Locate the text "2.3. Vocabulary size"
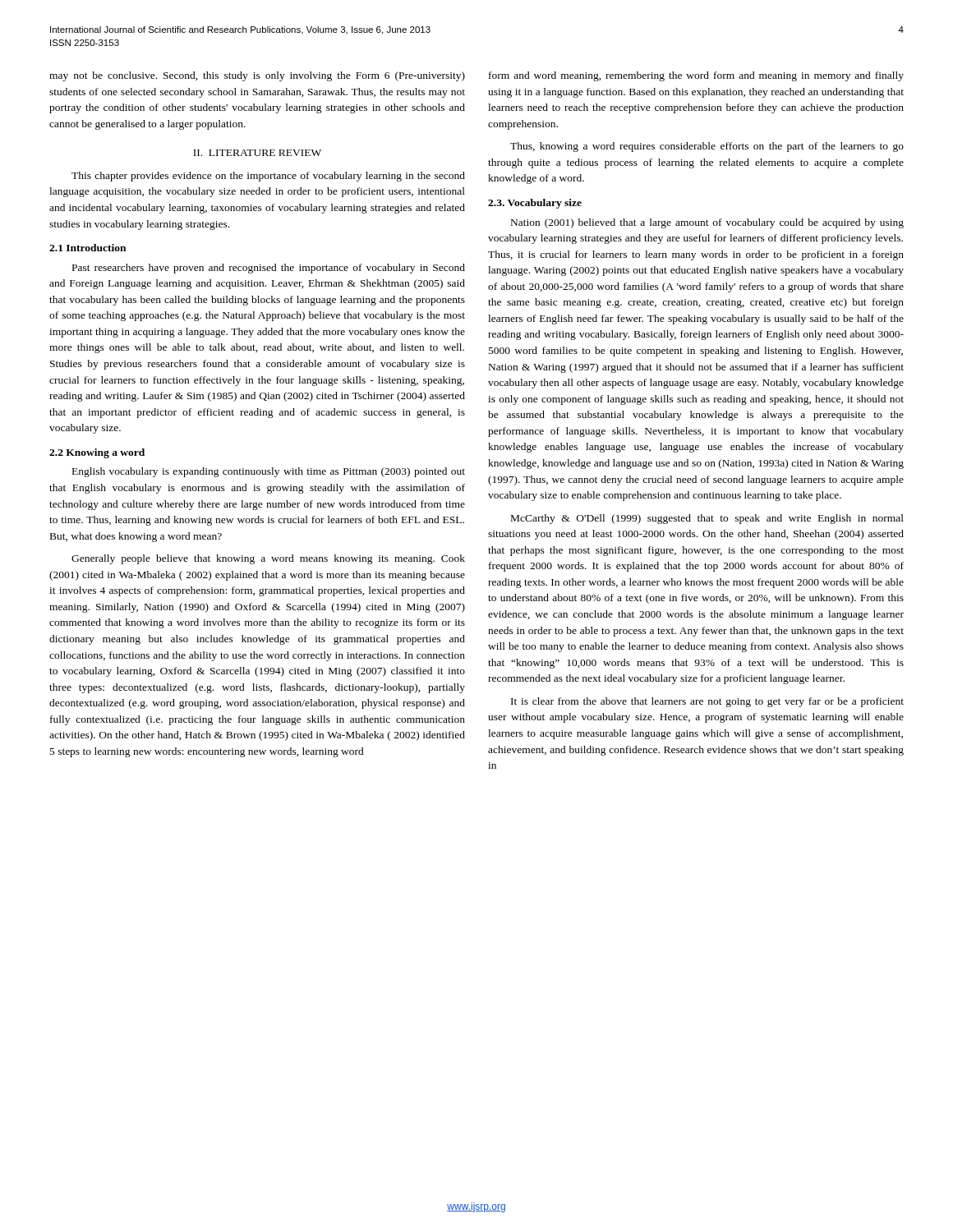The width and height of the screenshot is (953, 1232). tap(535, 204)
